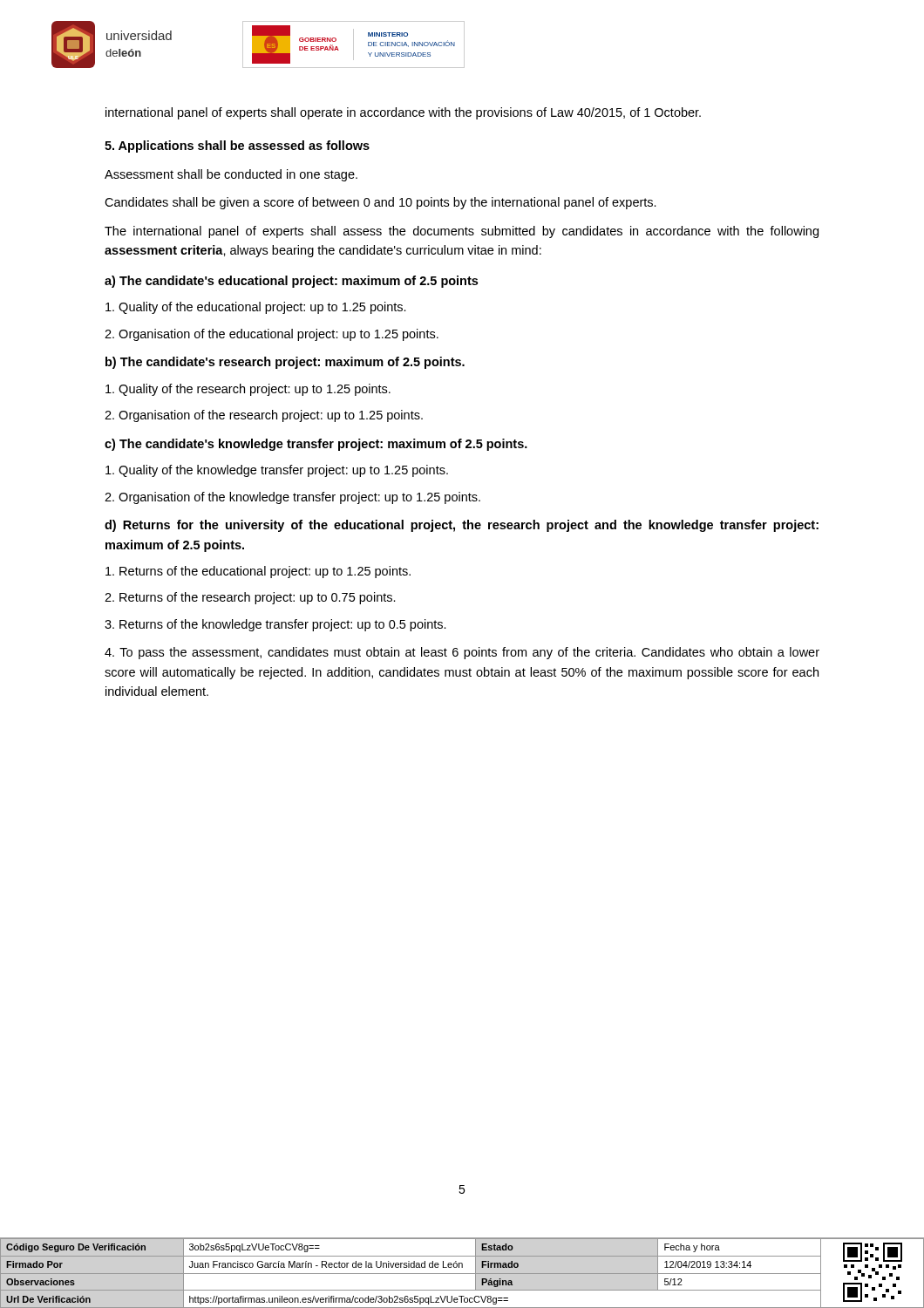Click on the block starting "Quality of the research project: up to"
Viewport: 924px width, 1308px height.
[x=248, y=389]
